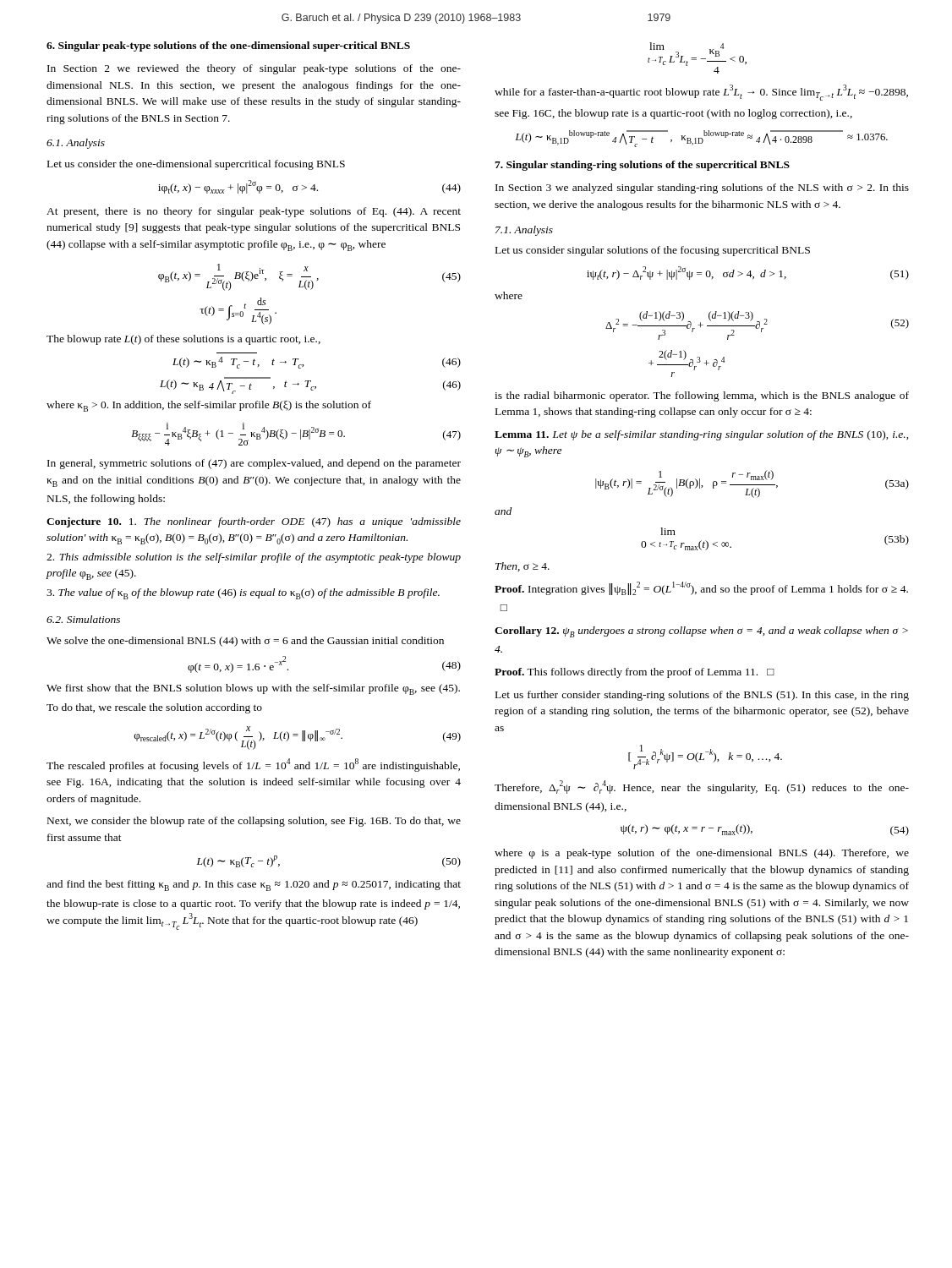Screen dimensions: 1268x952
Task: Find the formula that reads "[1r4−k∂rkψ] = O(L−k), k = 0, …, 4."
Action: [x=702, y=758]
